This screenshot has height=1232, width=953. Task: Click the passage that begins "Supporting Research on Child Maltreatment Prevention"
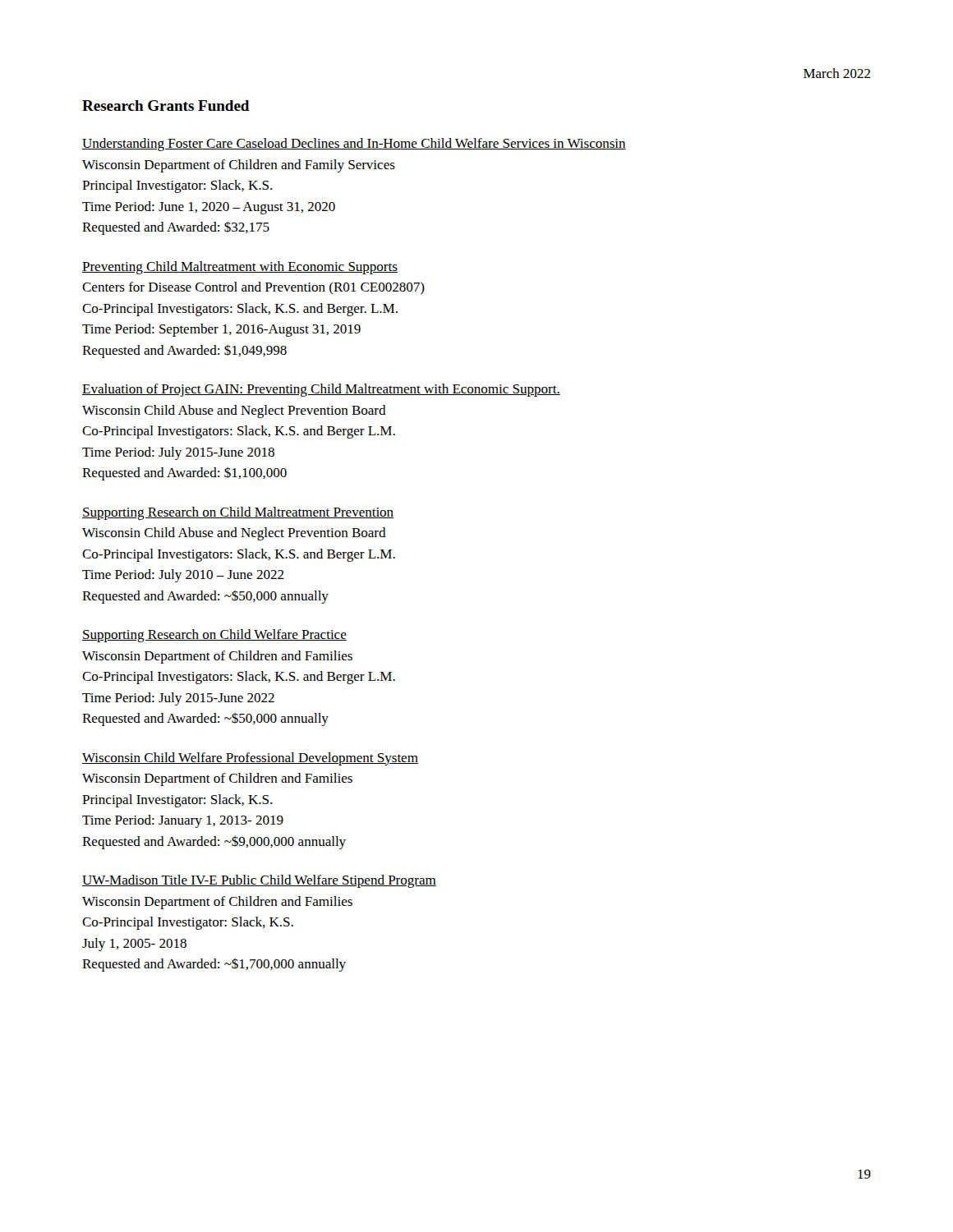click(x=238, y=513)
